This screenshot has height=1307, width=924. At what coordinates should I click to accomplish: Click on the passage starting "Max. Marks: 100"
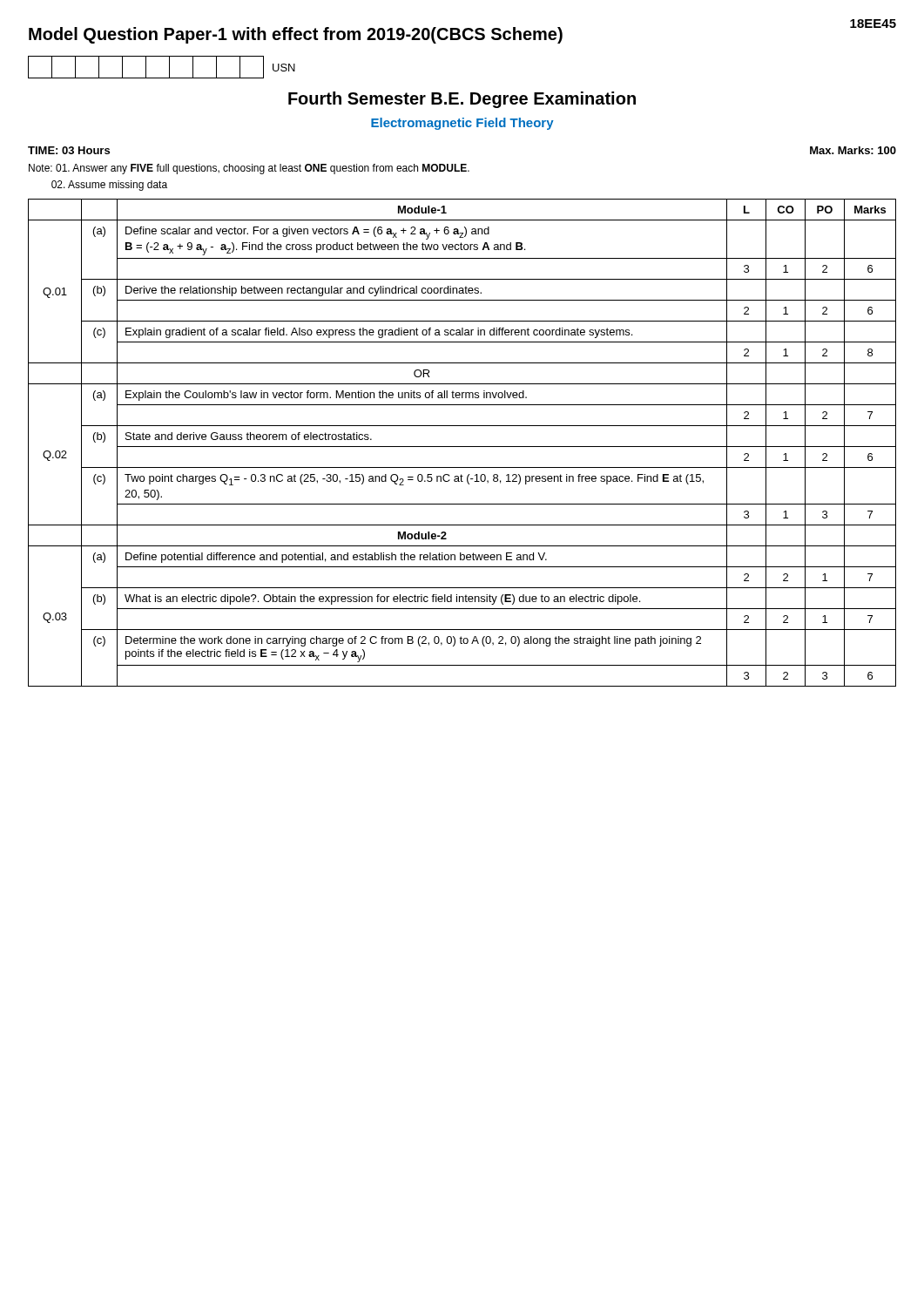(x=853, y=150)
